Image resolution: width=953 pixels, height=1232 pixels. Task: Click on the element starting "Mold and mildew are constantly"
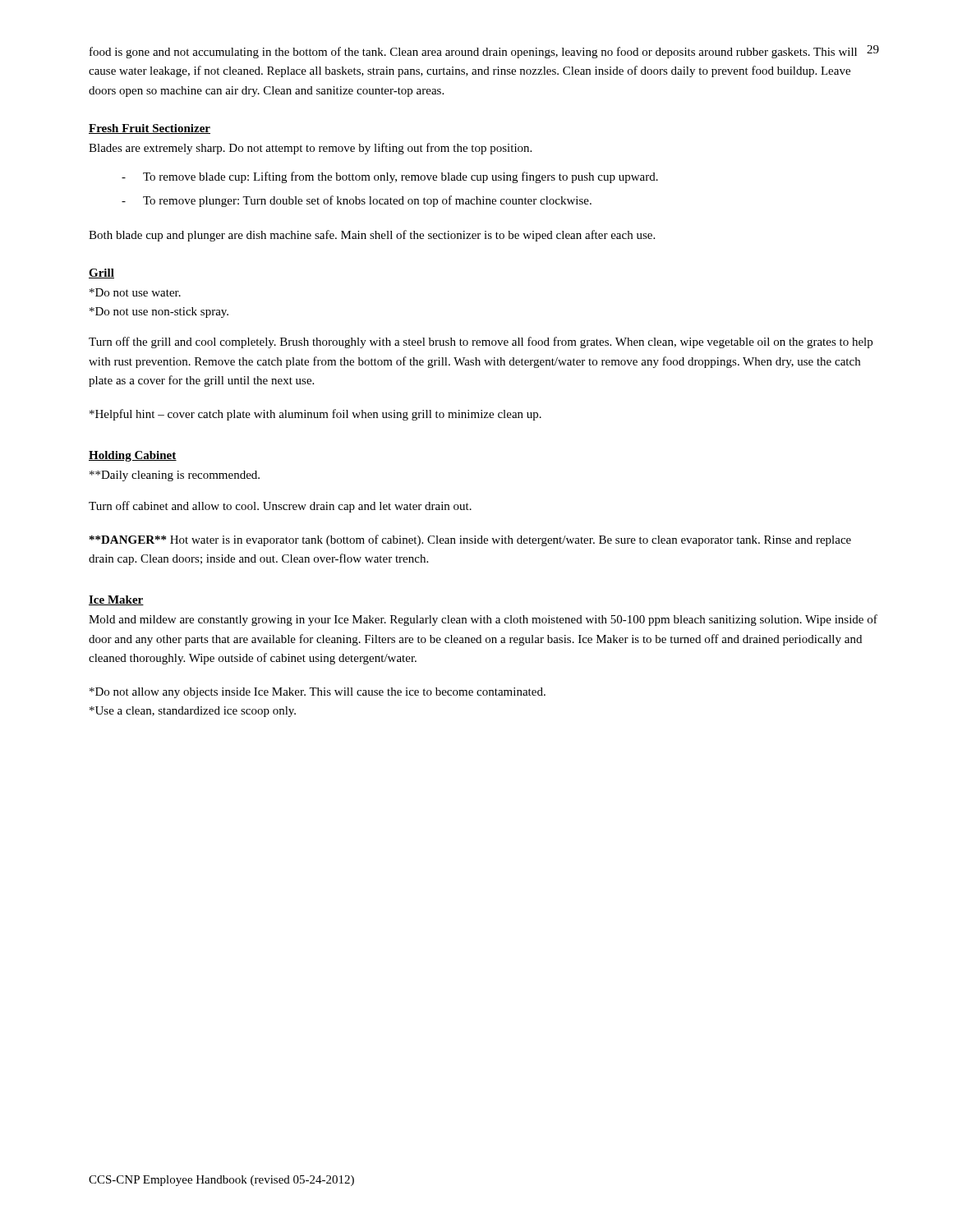pyautogui.click(x=483, y=639)
